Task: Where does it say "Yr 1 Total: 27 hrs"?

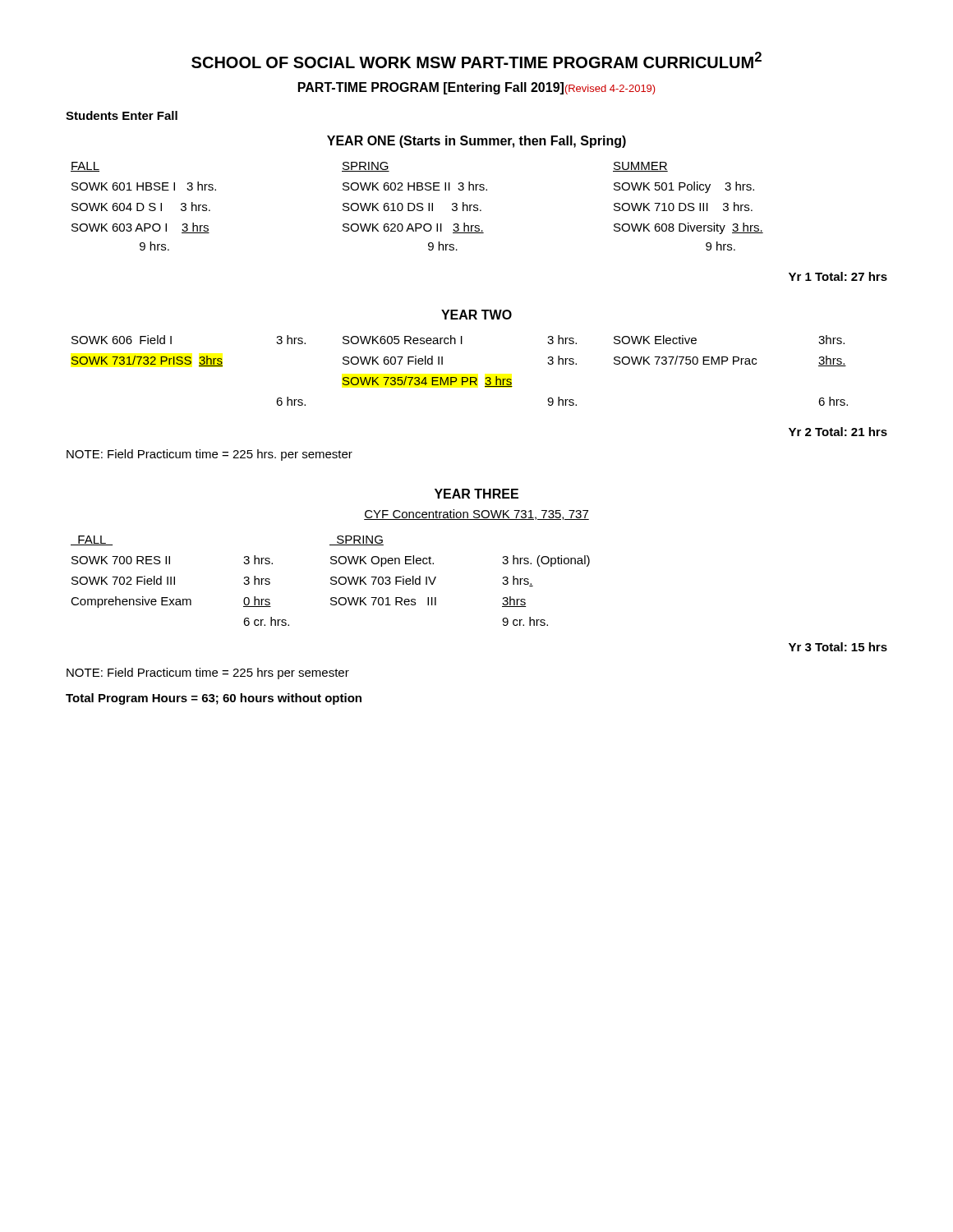Action: click(x=838, y=276)
